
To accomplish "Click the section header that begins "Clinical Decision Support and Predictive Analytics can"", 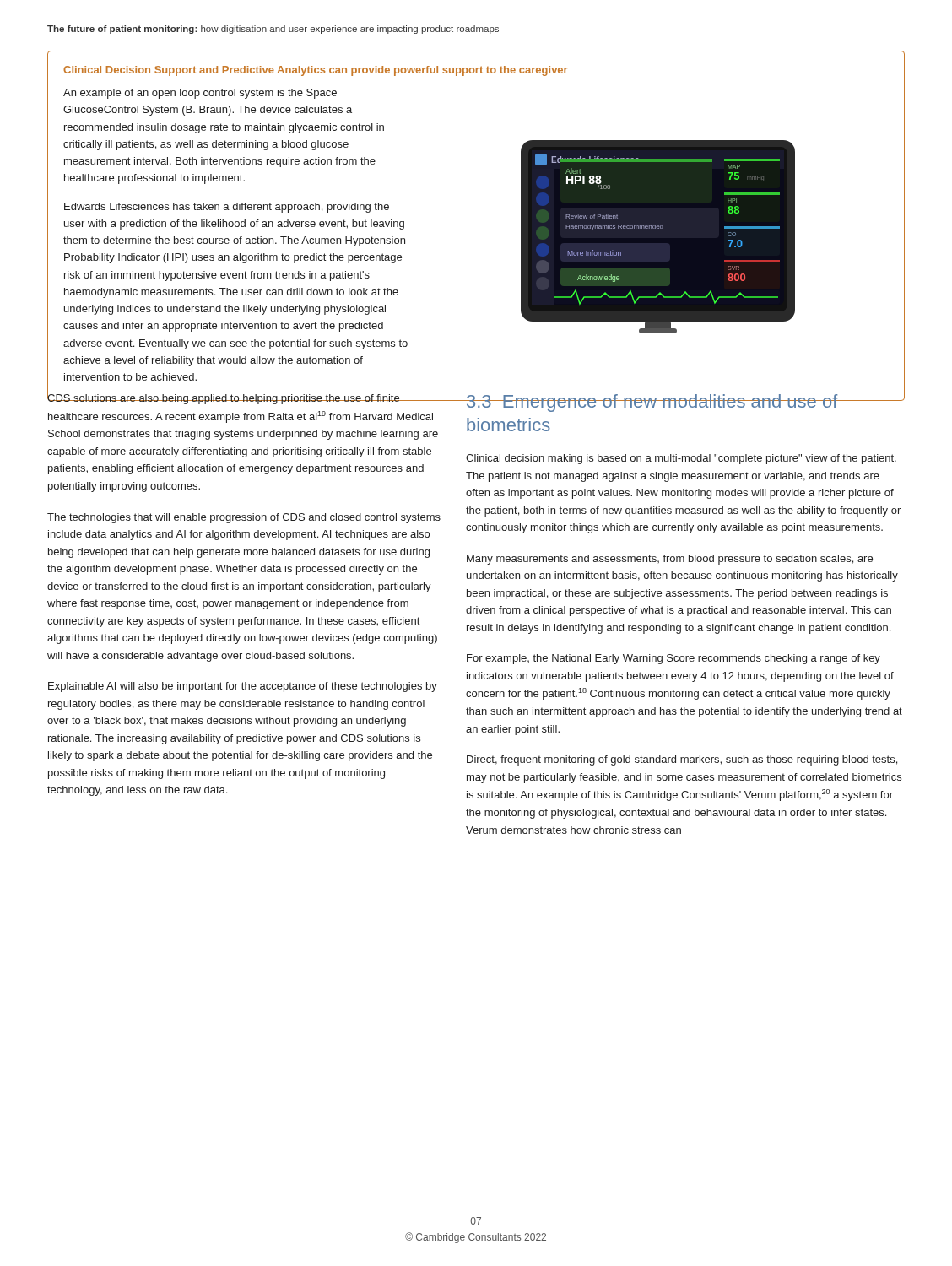I will coord(315,70).
